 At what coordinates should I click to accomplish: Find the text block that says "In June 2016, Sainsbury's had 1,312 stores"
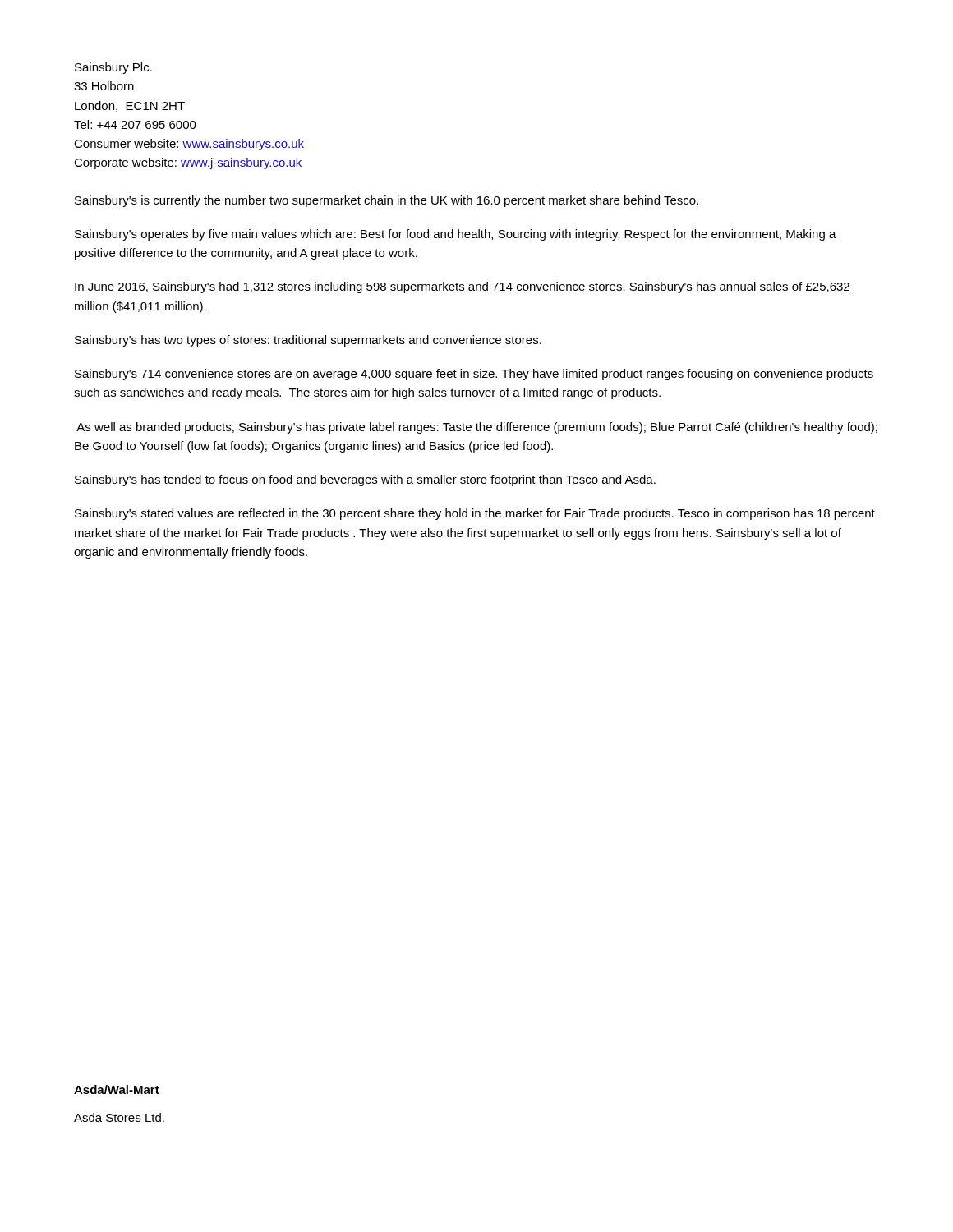[462, 296]
